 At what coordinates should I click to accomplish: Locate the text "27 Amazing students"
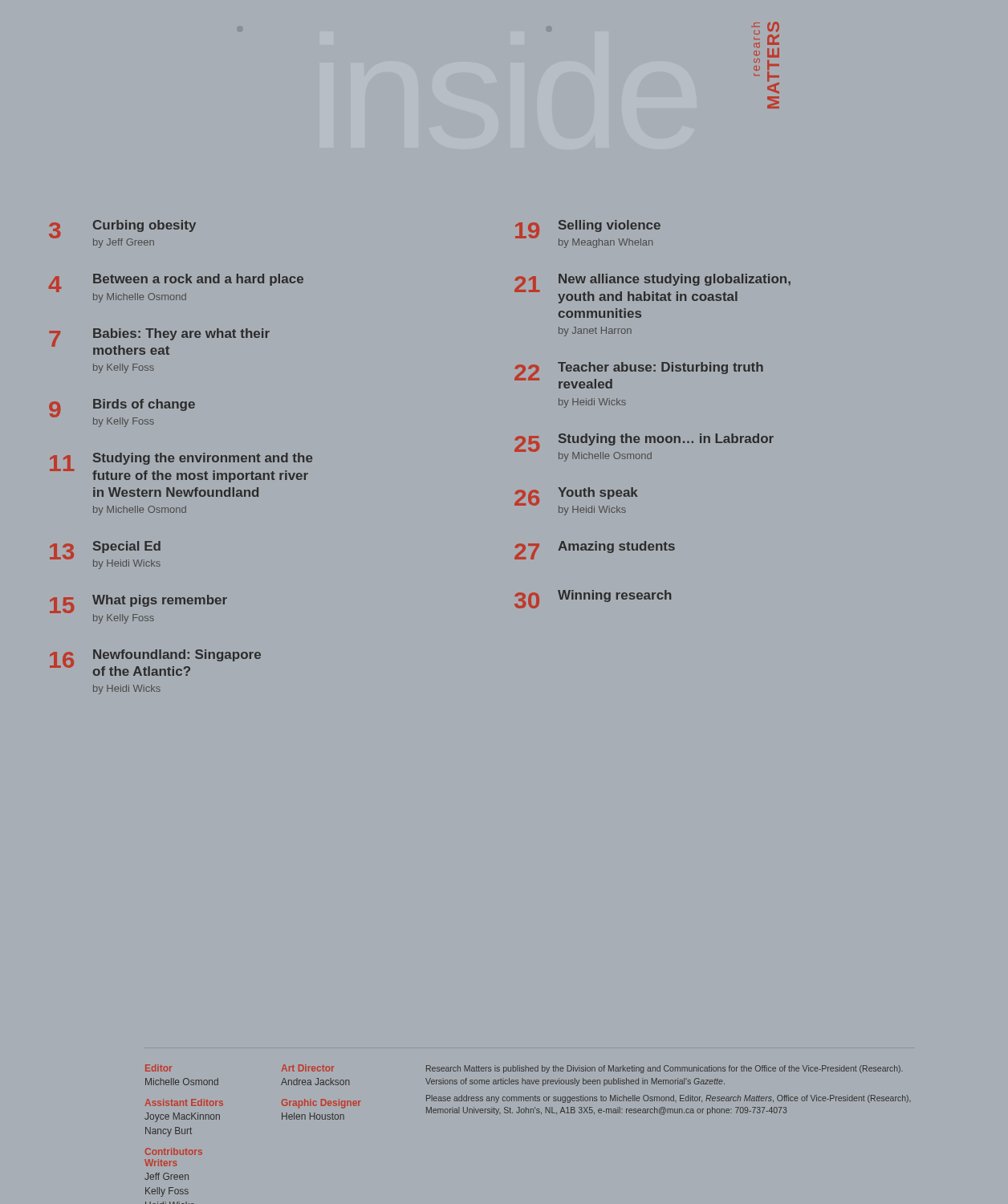coord(595,550)
